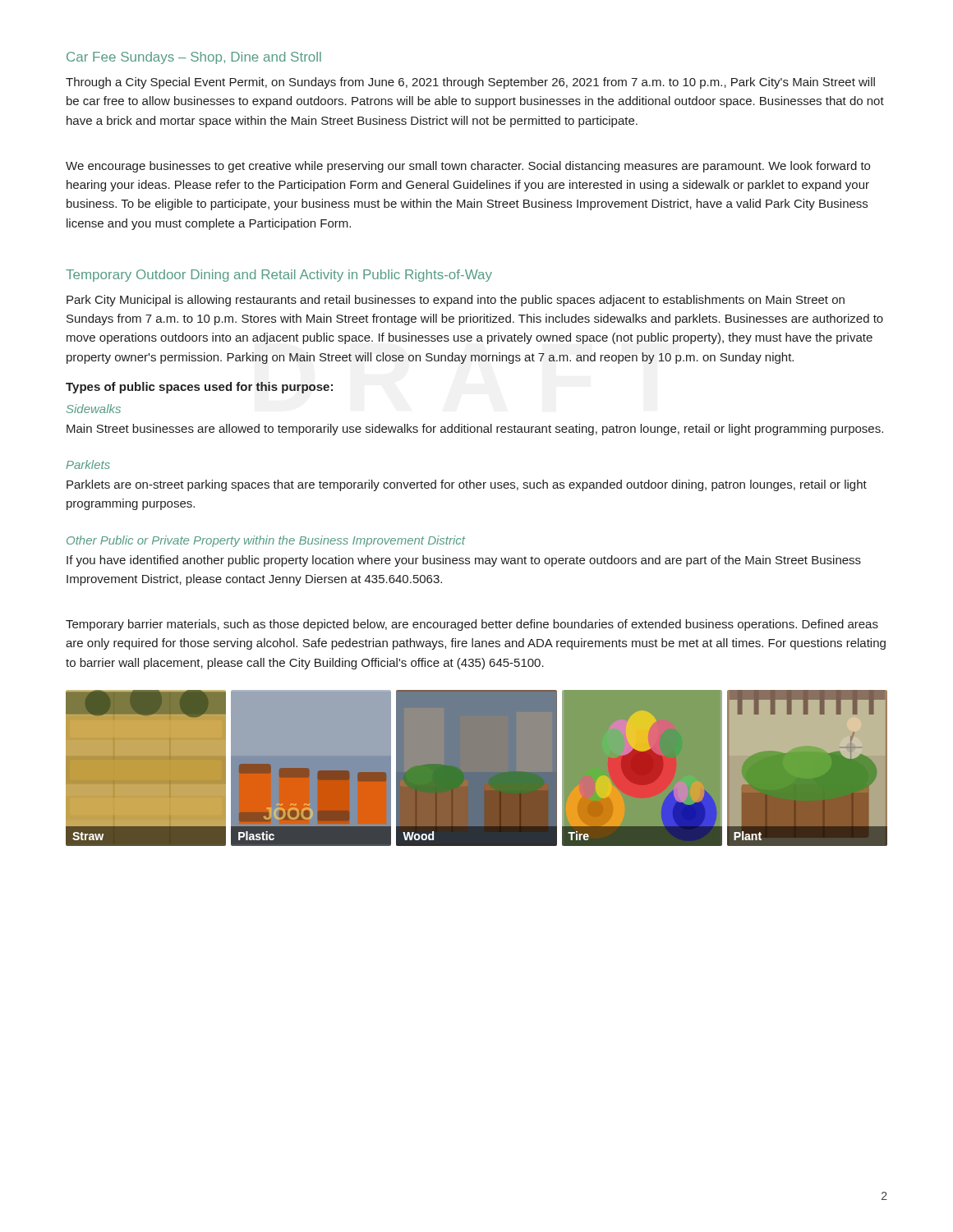The image size is (953, 1232).
Task: Point to the region starting "Through a City Special Event Permit, on Sundays"
Action: tap(476, 101)
